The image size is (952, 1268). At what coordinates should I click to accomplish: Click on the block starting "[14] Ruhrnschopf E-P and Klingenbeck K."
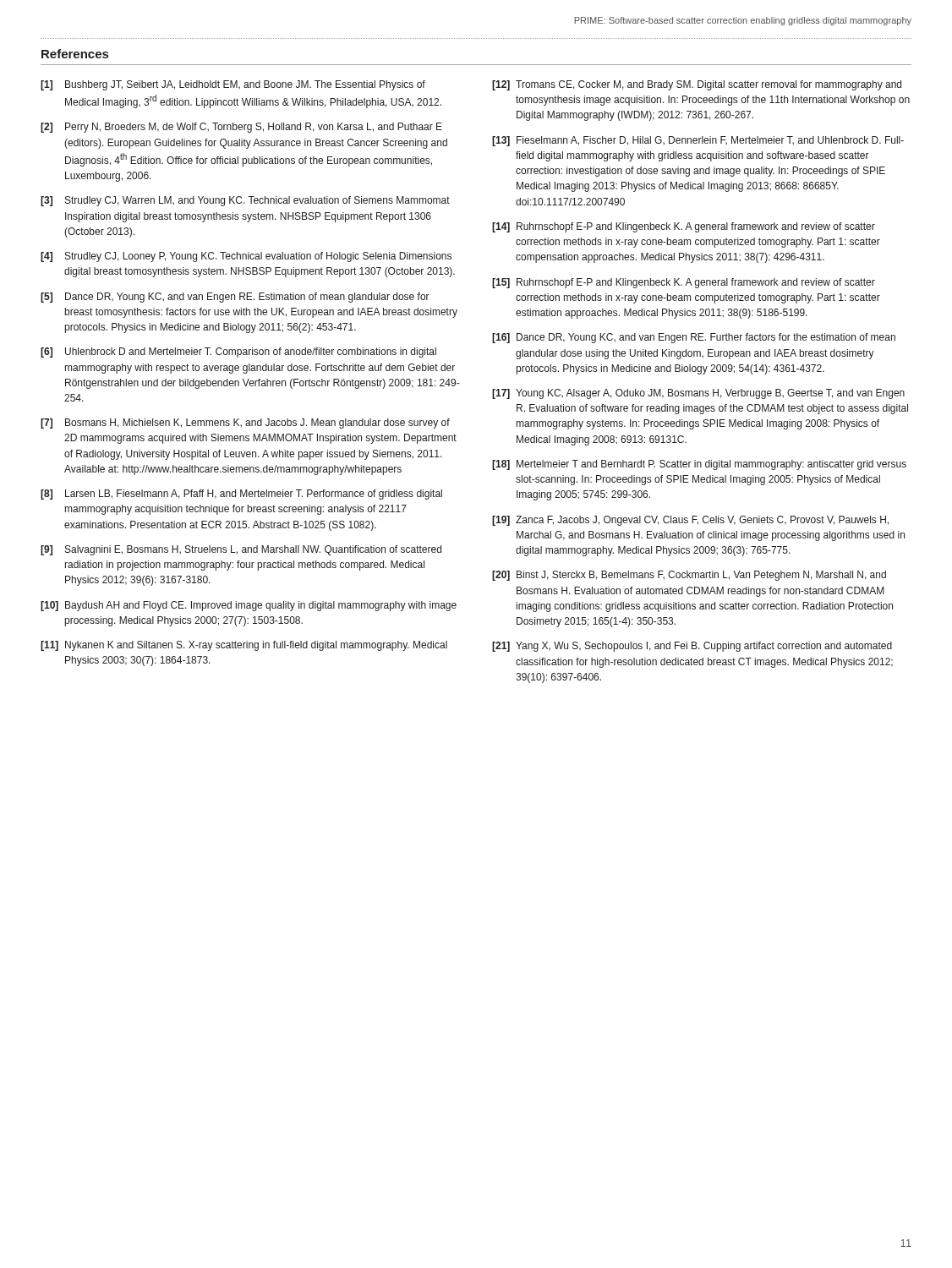702,242
